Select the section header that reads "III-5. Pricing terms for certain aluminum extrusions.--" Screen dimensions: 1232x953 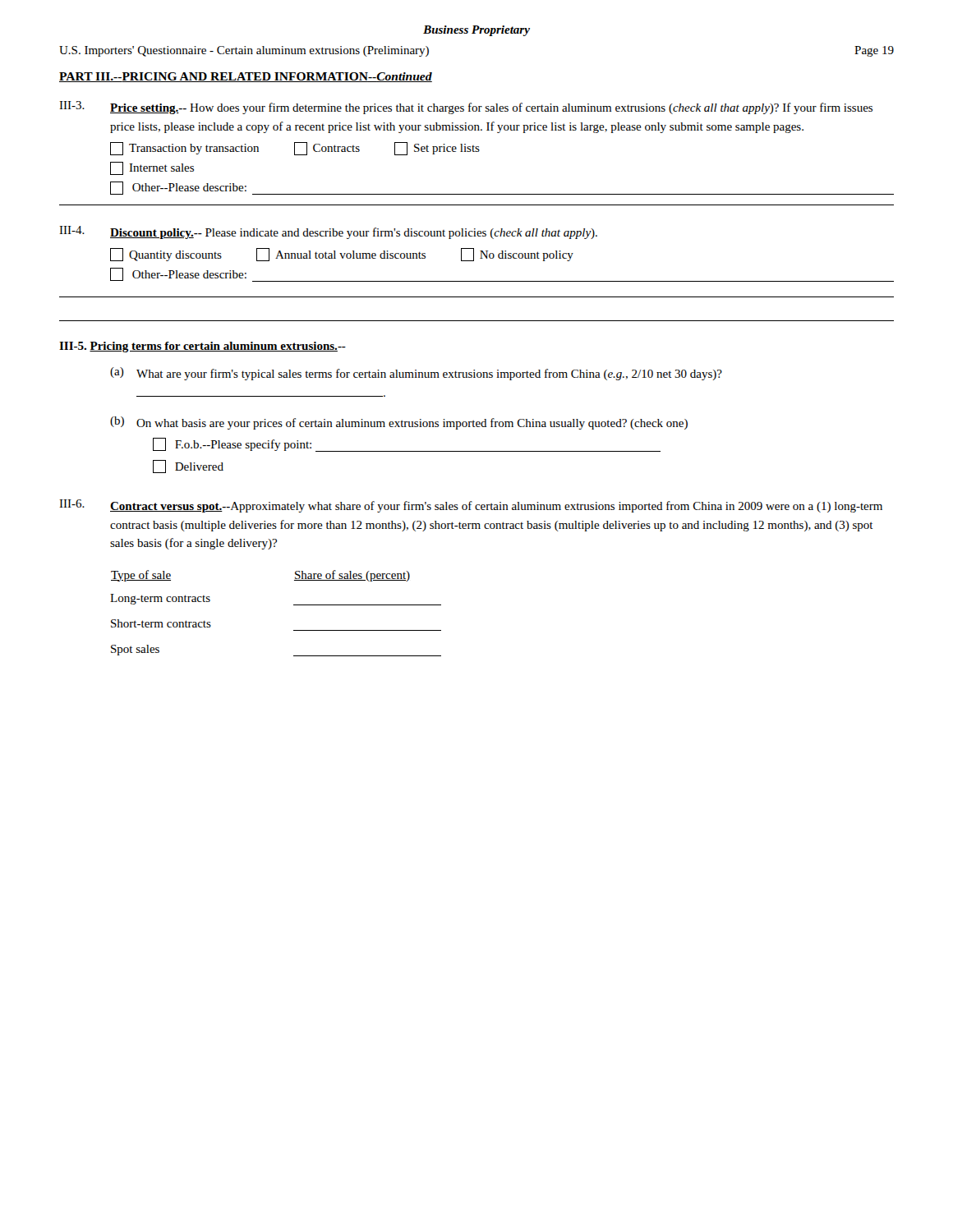pos(202,345)
